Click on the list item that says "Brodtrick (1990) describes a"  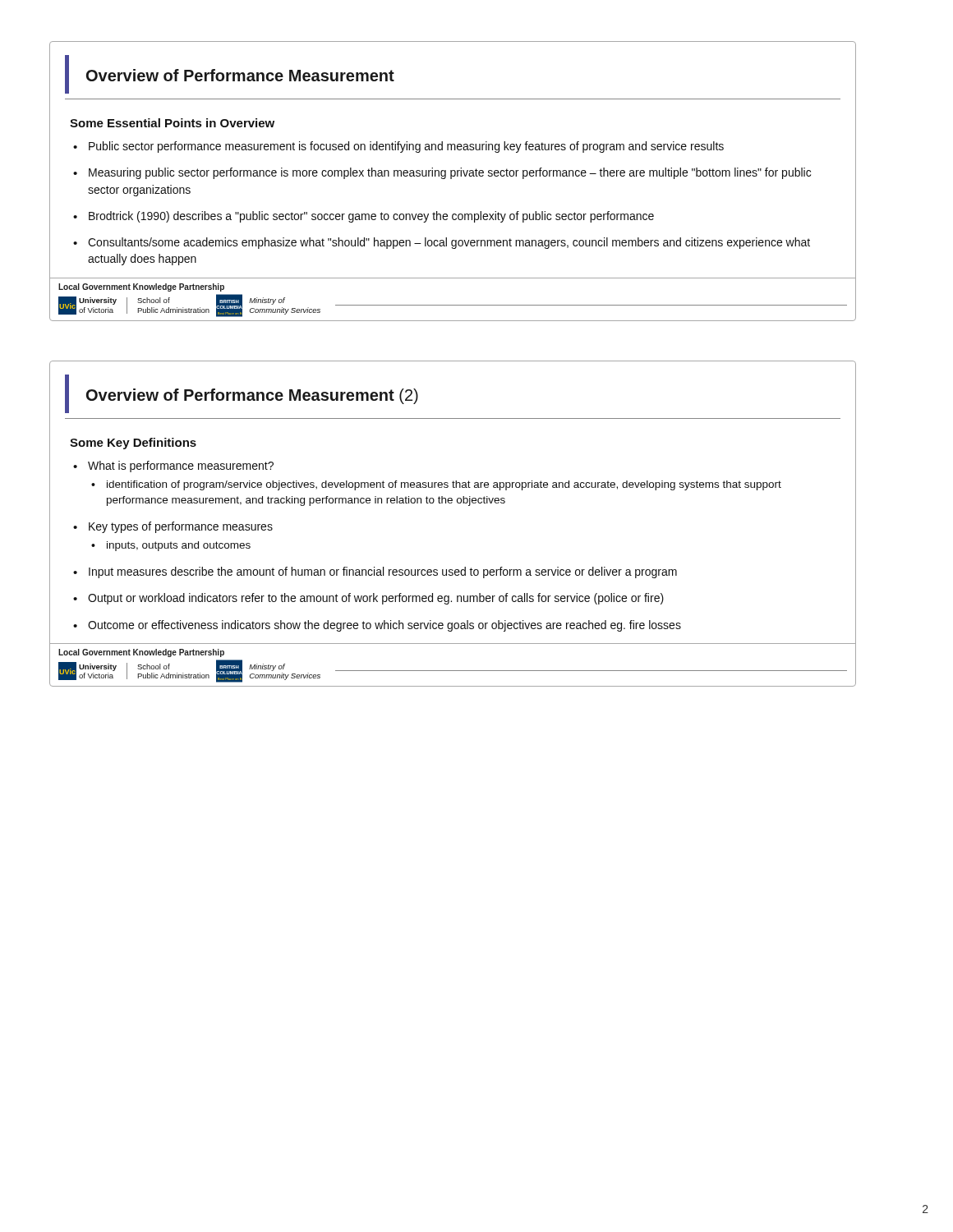click(371, 216)
